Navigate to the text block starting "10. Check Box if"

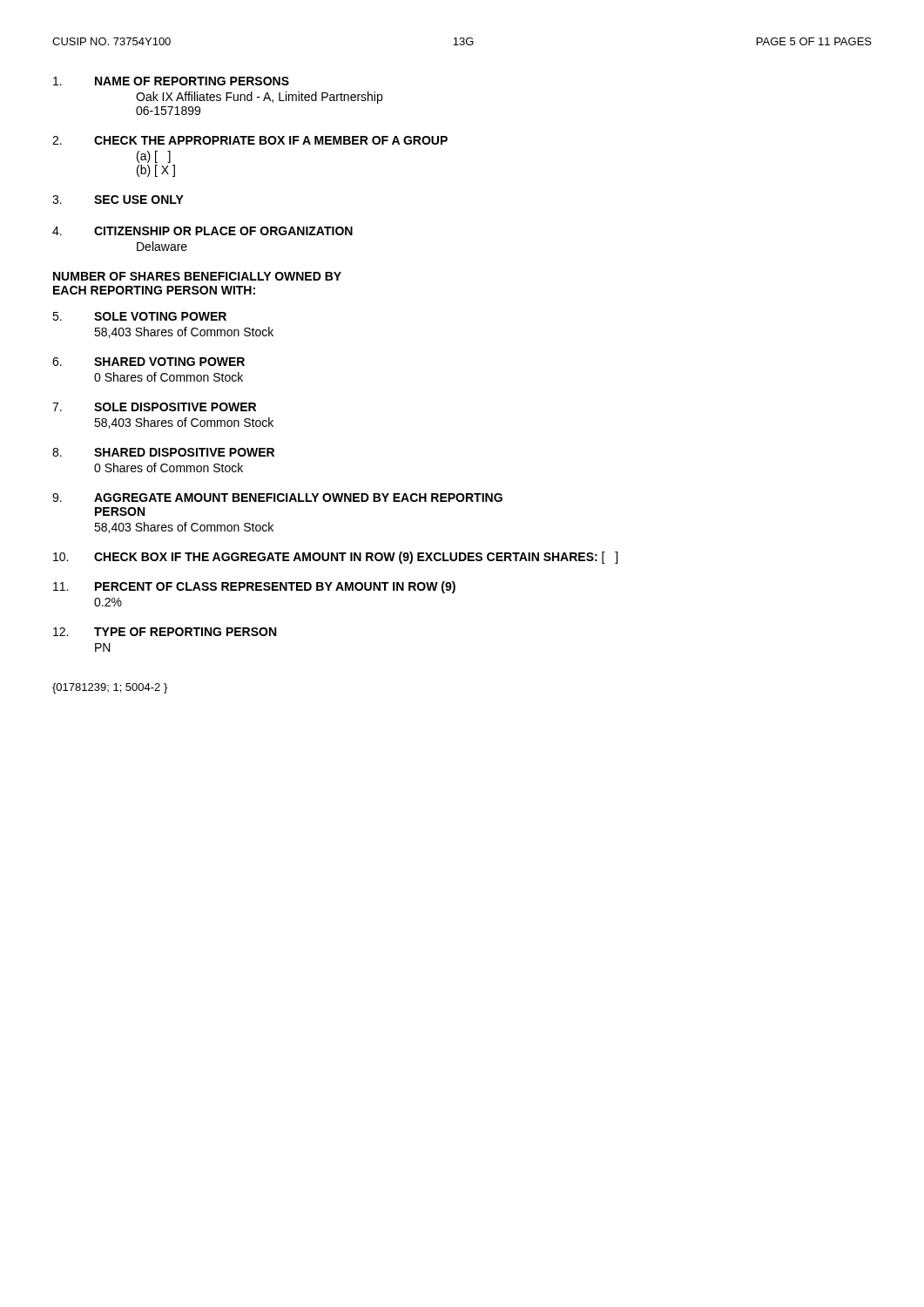pos(462,557)
